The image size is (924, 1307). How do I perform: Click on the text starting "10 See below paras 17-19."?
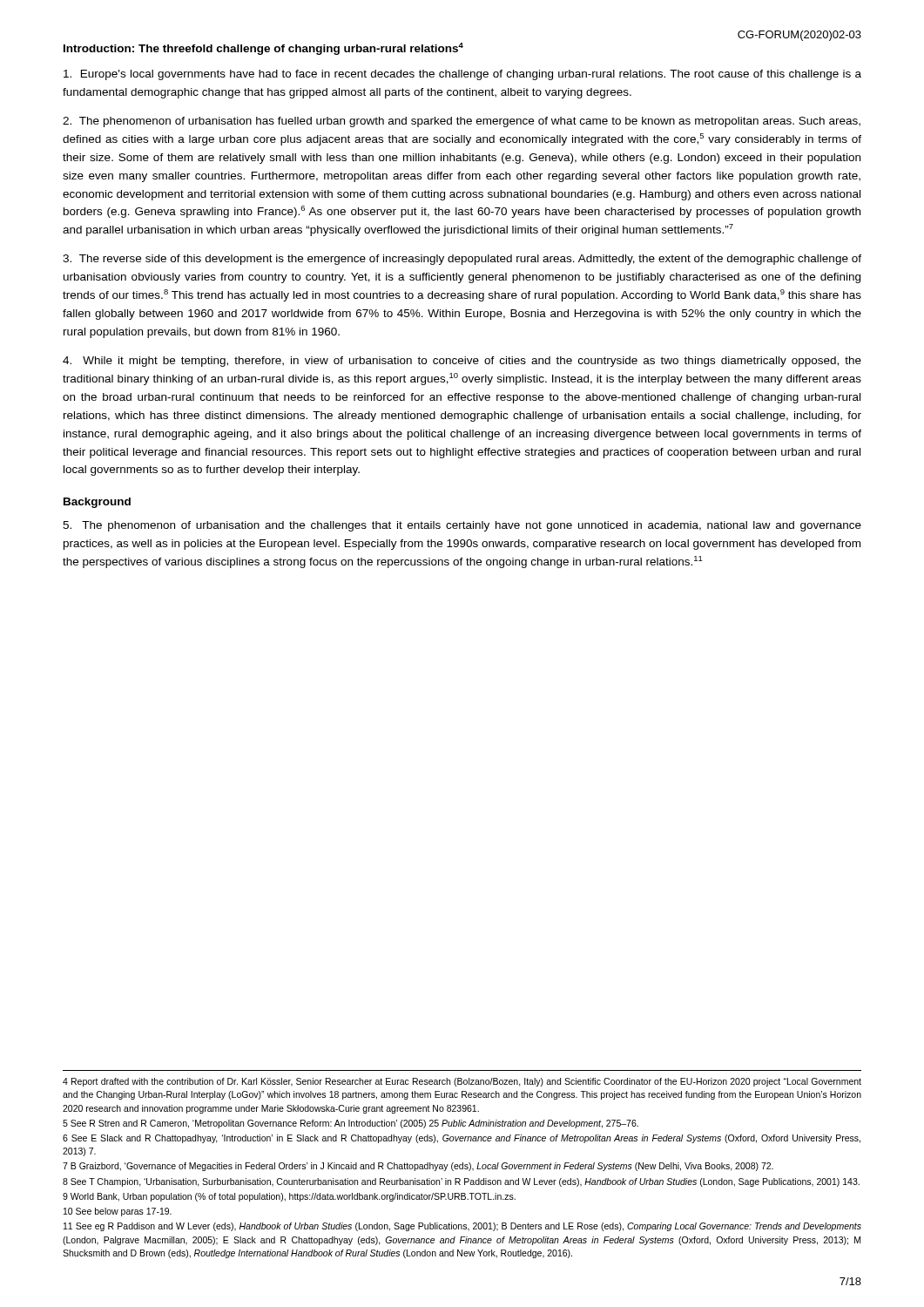pos(117,1211)
